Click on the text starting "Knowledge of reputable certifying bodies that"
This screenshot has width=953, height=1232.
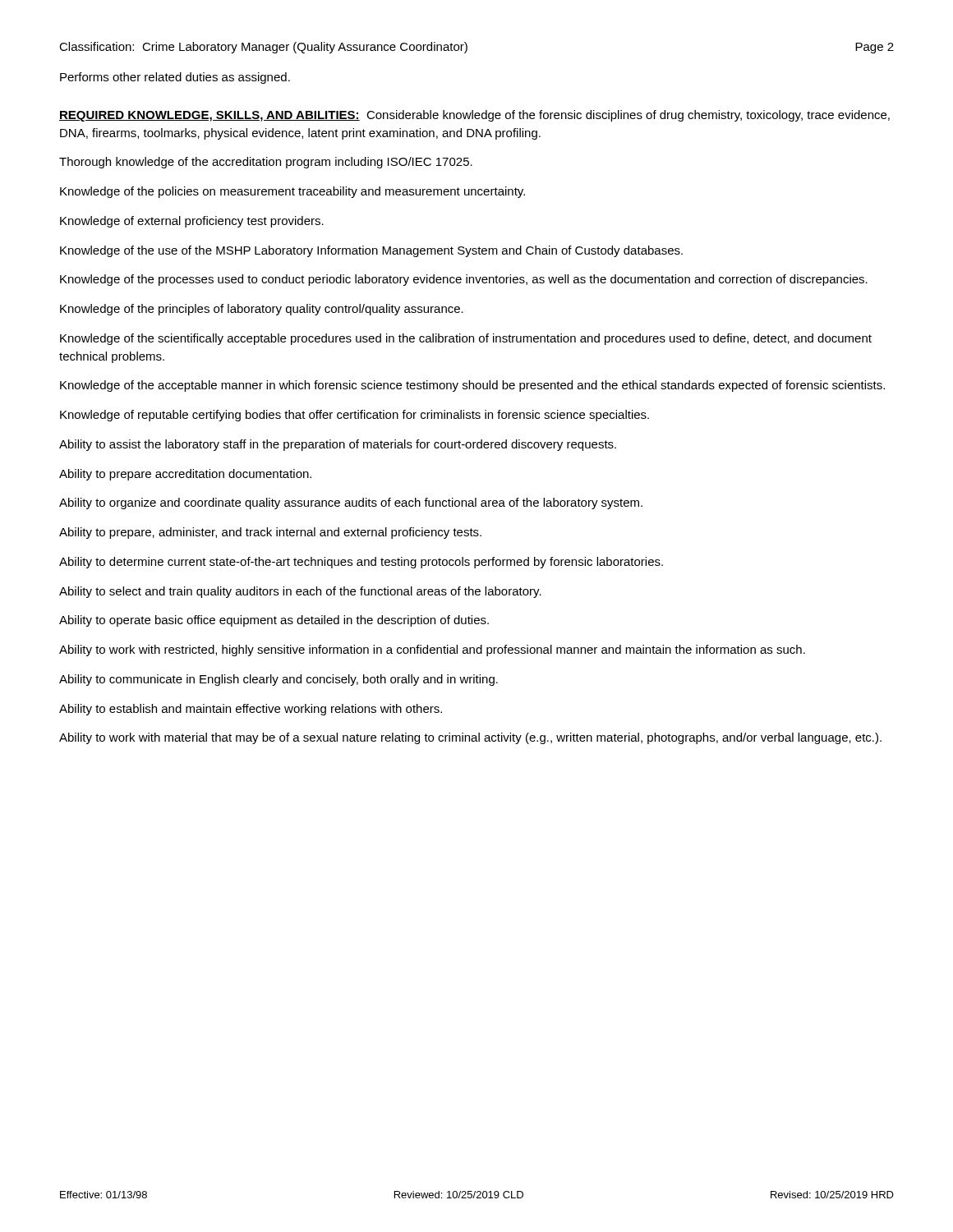click(x=355, y=414)
